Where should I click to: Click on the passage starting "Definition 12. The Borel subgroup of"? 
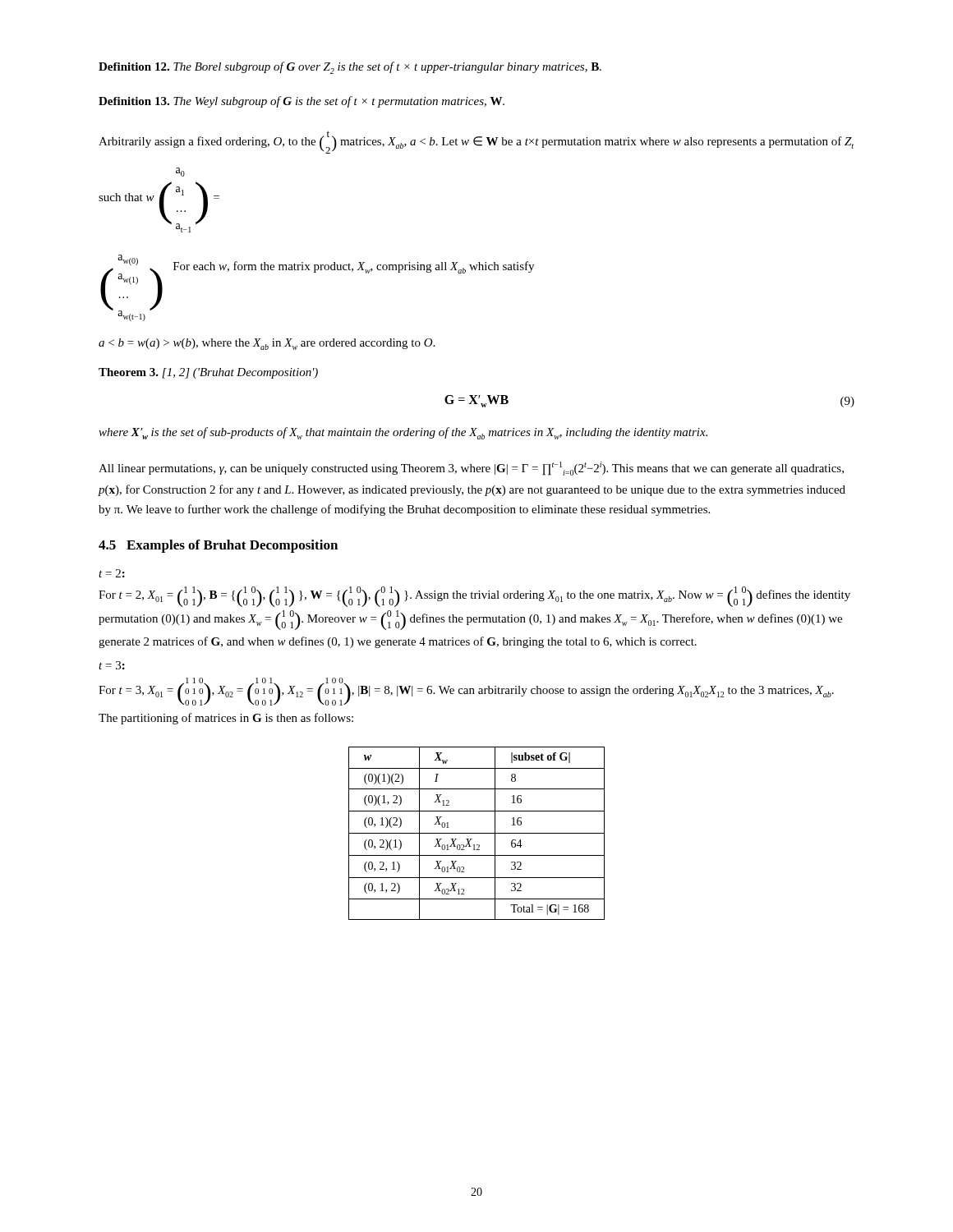[x=350, y=68]
